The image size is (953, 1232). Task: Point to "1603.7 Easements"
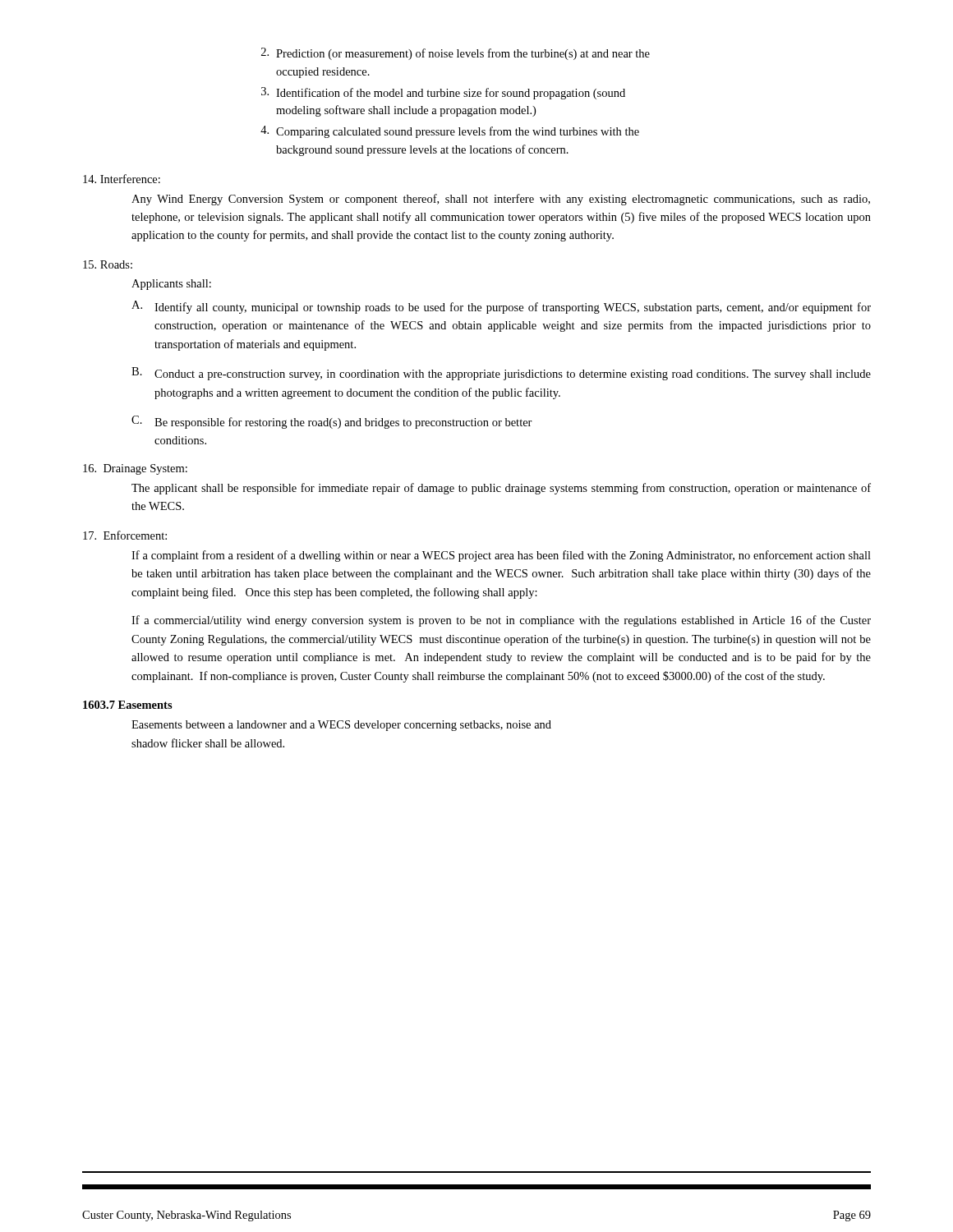tap(127, 705)
